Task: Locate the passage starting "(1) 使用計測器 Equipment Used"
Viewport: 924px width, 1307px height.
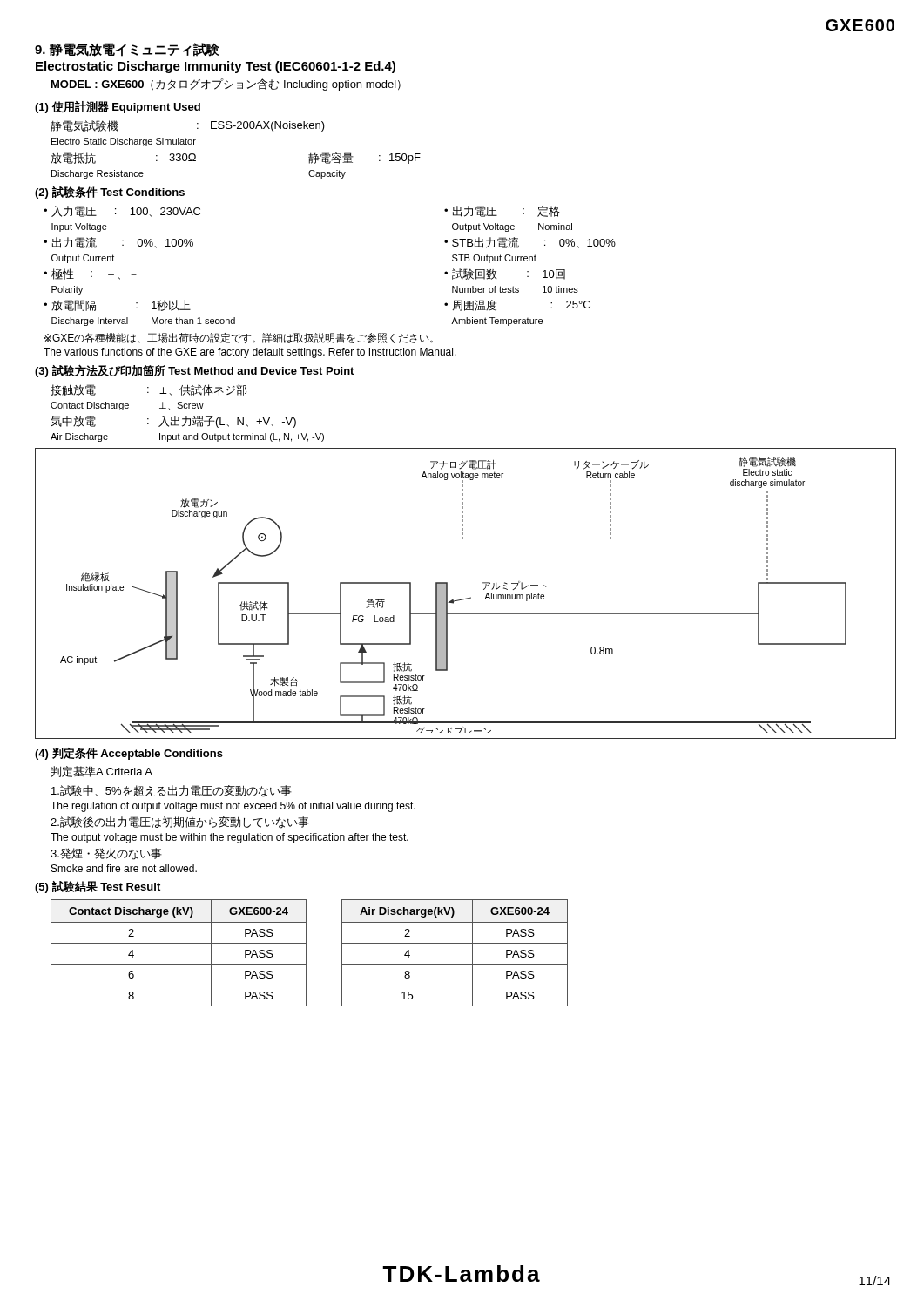Action: coord(118,107)
